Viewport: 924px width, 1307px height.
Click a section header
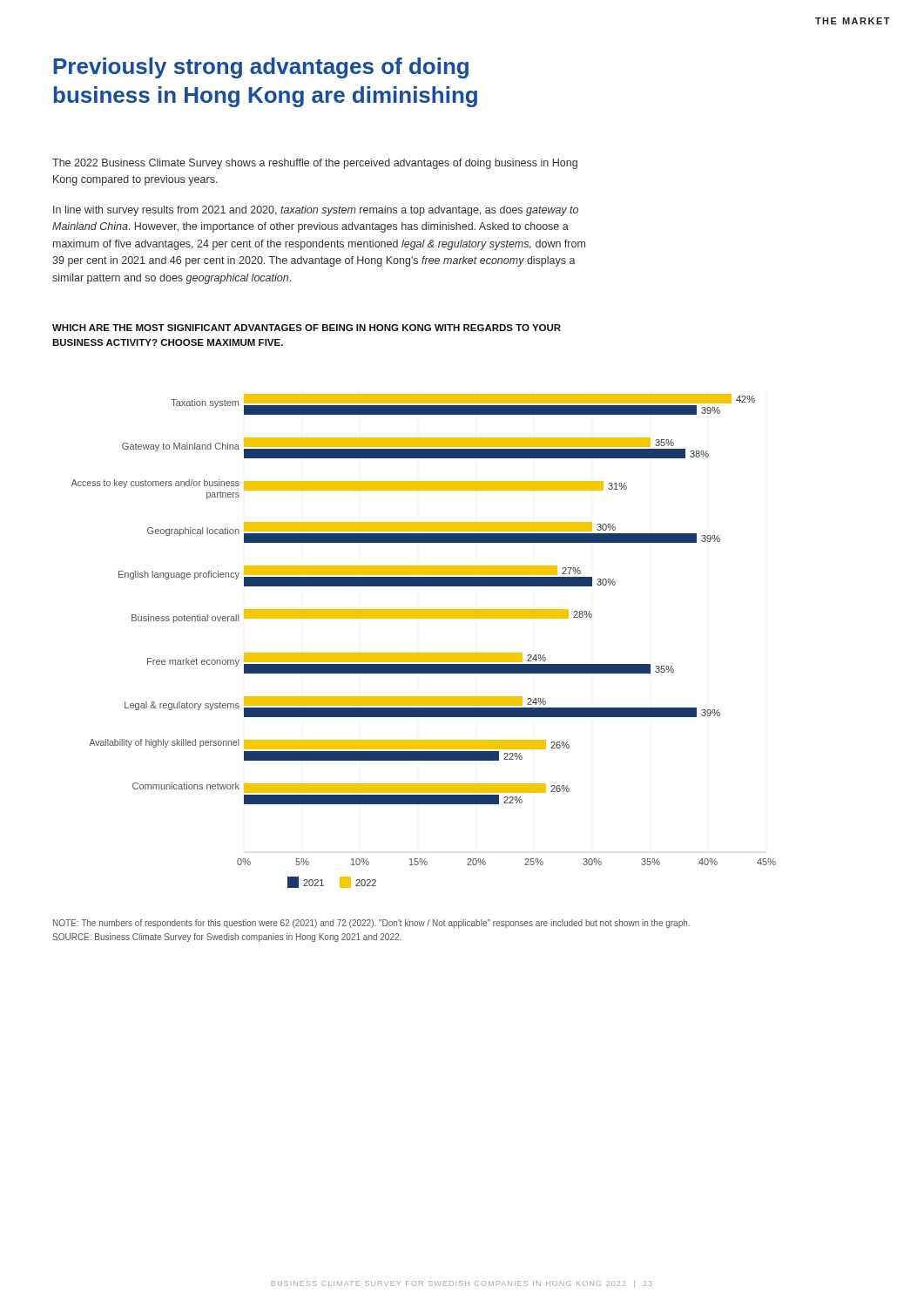(307, 335)
